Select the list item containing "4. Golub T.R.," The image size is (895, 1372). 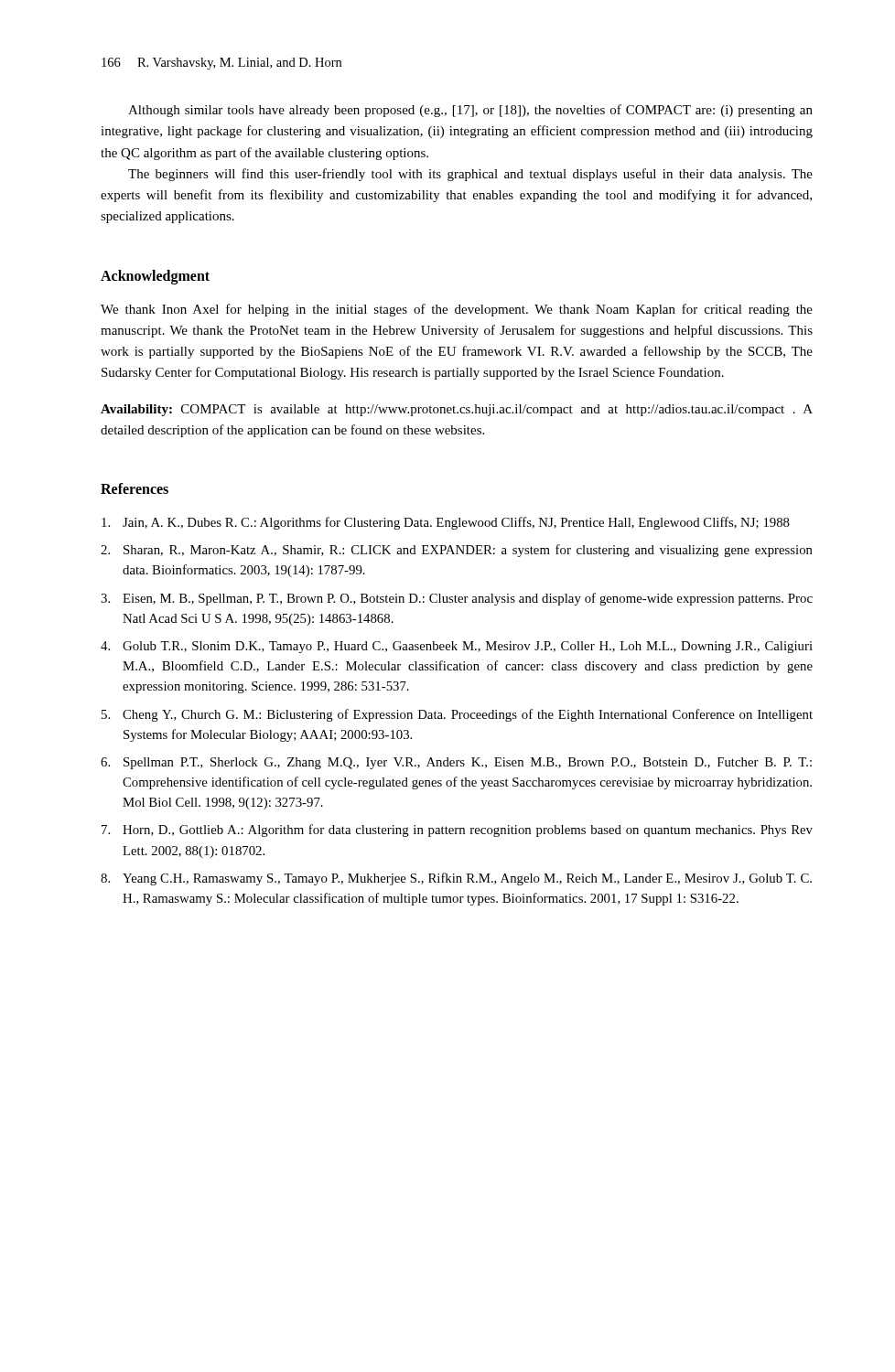(457, 666)
